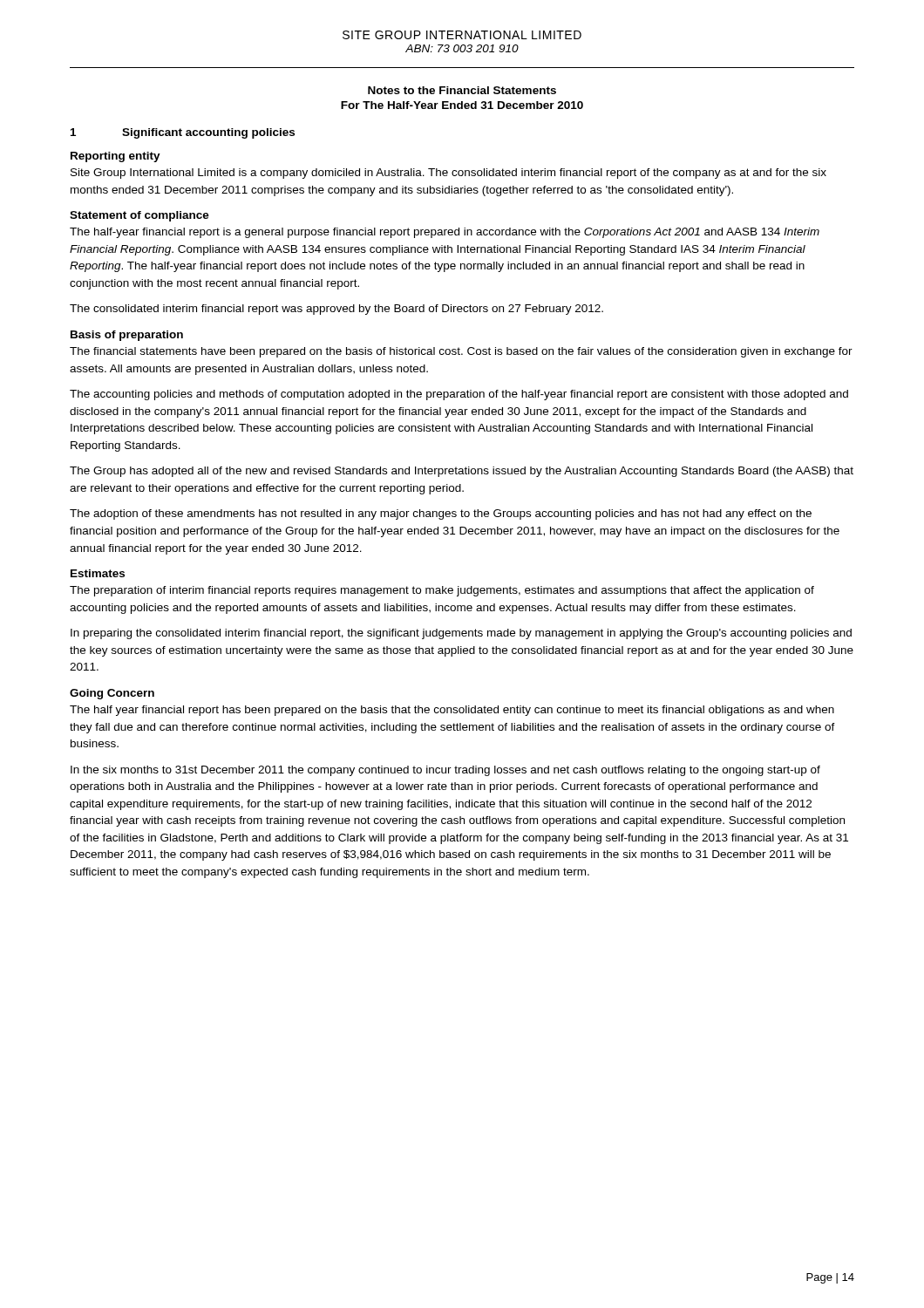The height and width of the screenshot is (1308, 924).
Task: Select the element starting "Site Group International"
Action: pyautogui.click(x=448, y=181)
